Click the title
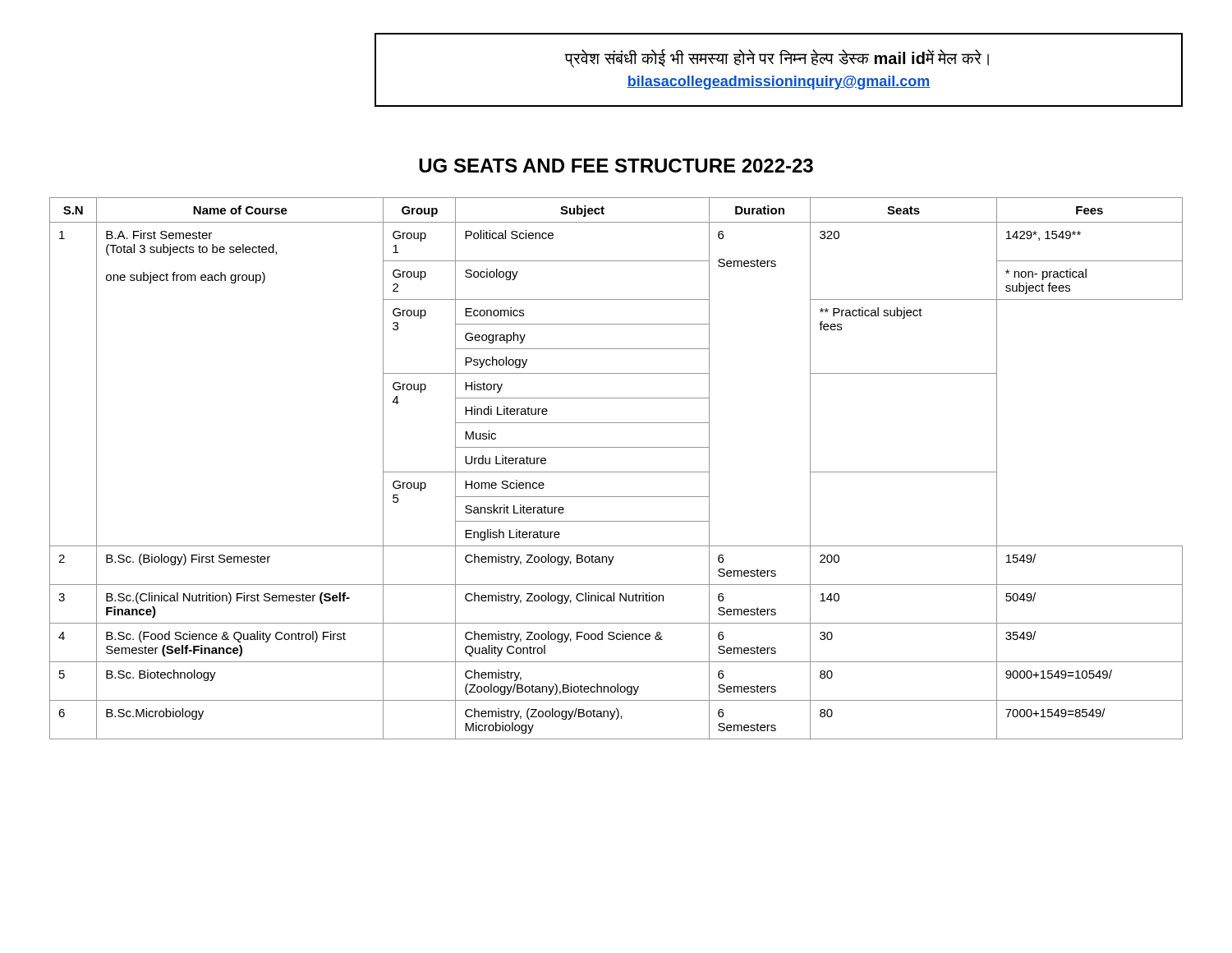The width and height of the screenshot is (1232, 953). point(616,166)
